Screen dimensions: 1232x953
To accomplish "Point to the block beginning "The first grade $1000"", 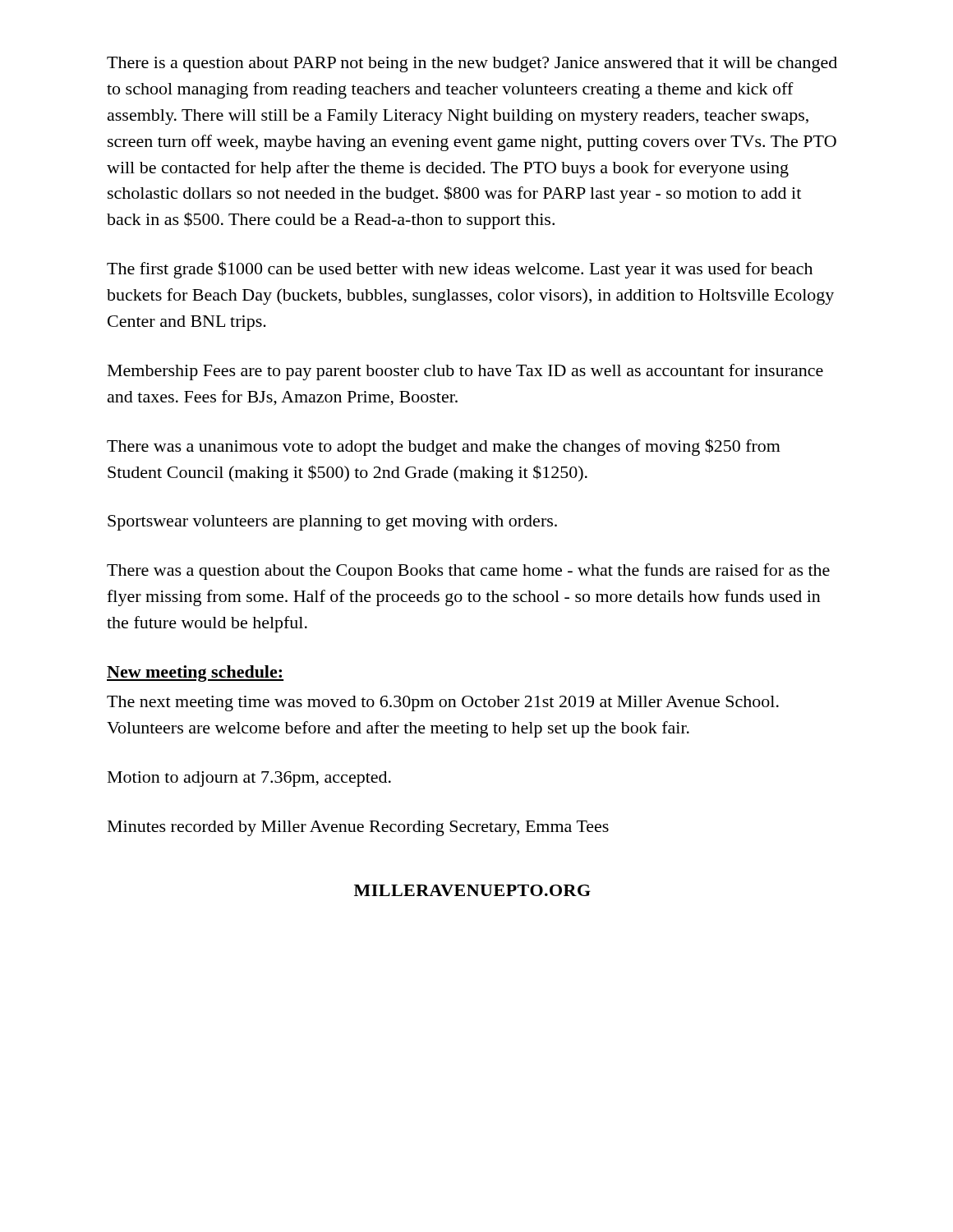I will pyautogui.click(x=470, y=295).
